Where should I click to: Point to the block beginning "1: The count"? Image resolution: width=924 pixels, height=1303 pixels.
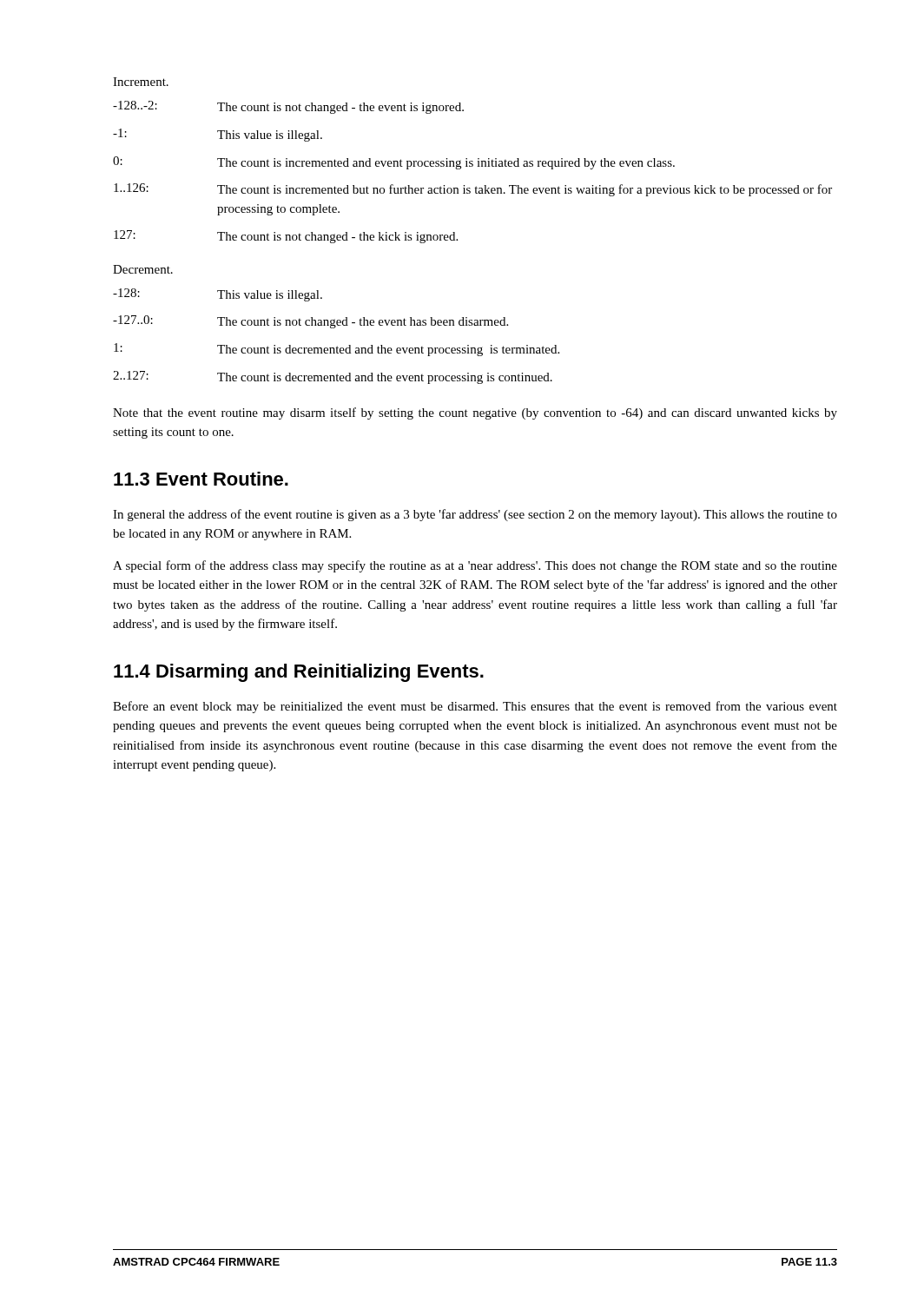pos(475,350)
